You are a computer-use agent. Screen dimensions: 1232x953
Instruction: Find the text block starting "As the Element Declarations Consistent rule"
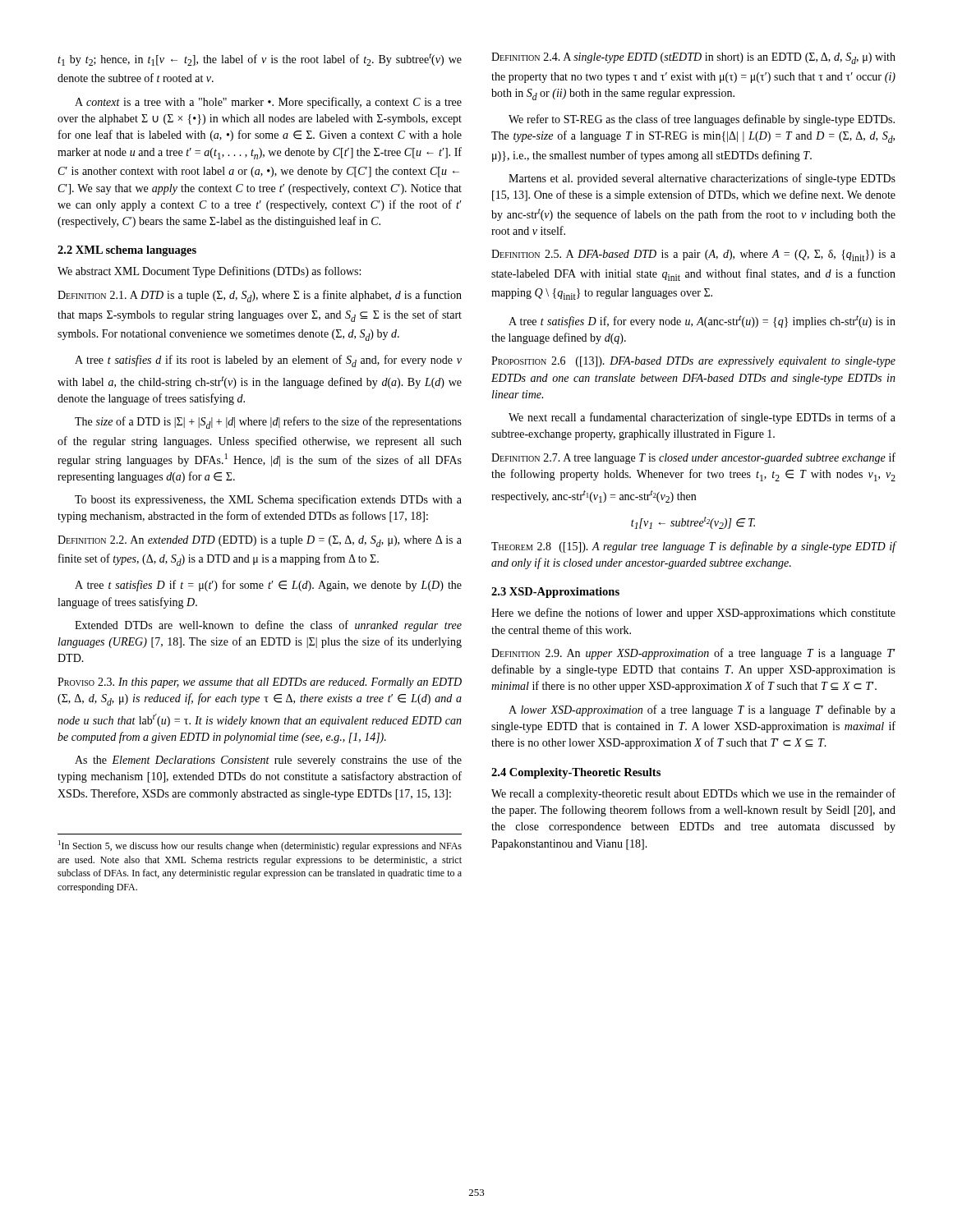pyautogui.click(x=260, y=777)
